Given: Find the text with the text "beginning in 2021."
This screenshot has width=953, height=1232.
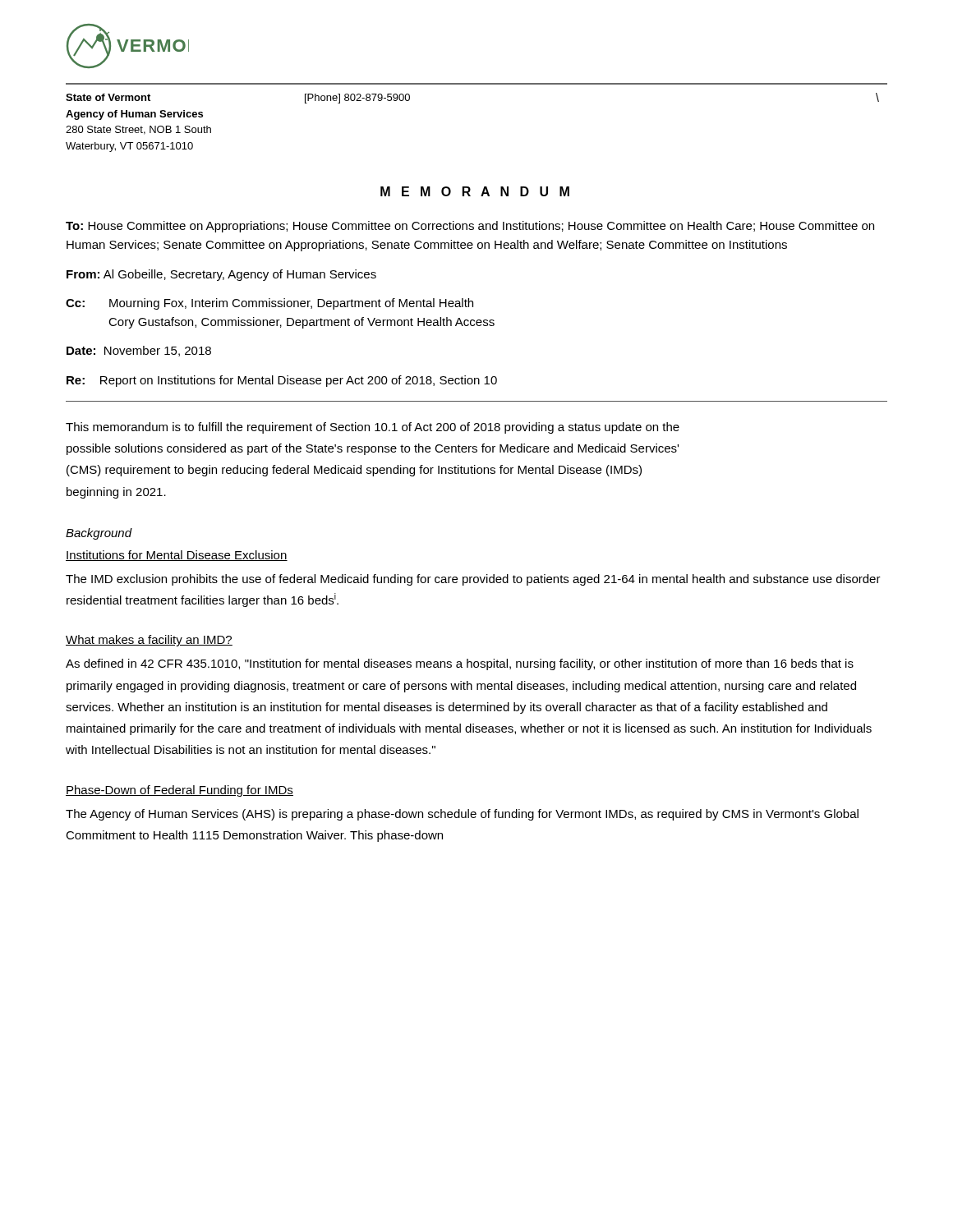Looking at the screenshot, I should [116, 491].
